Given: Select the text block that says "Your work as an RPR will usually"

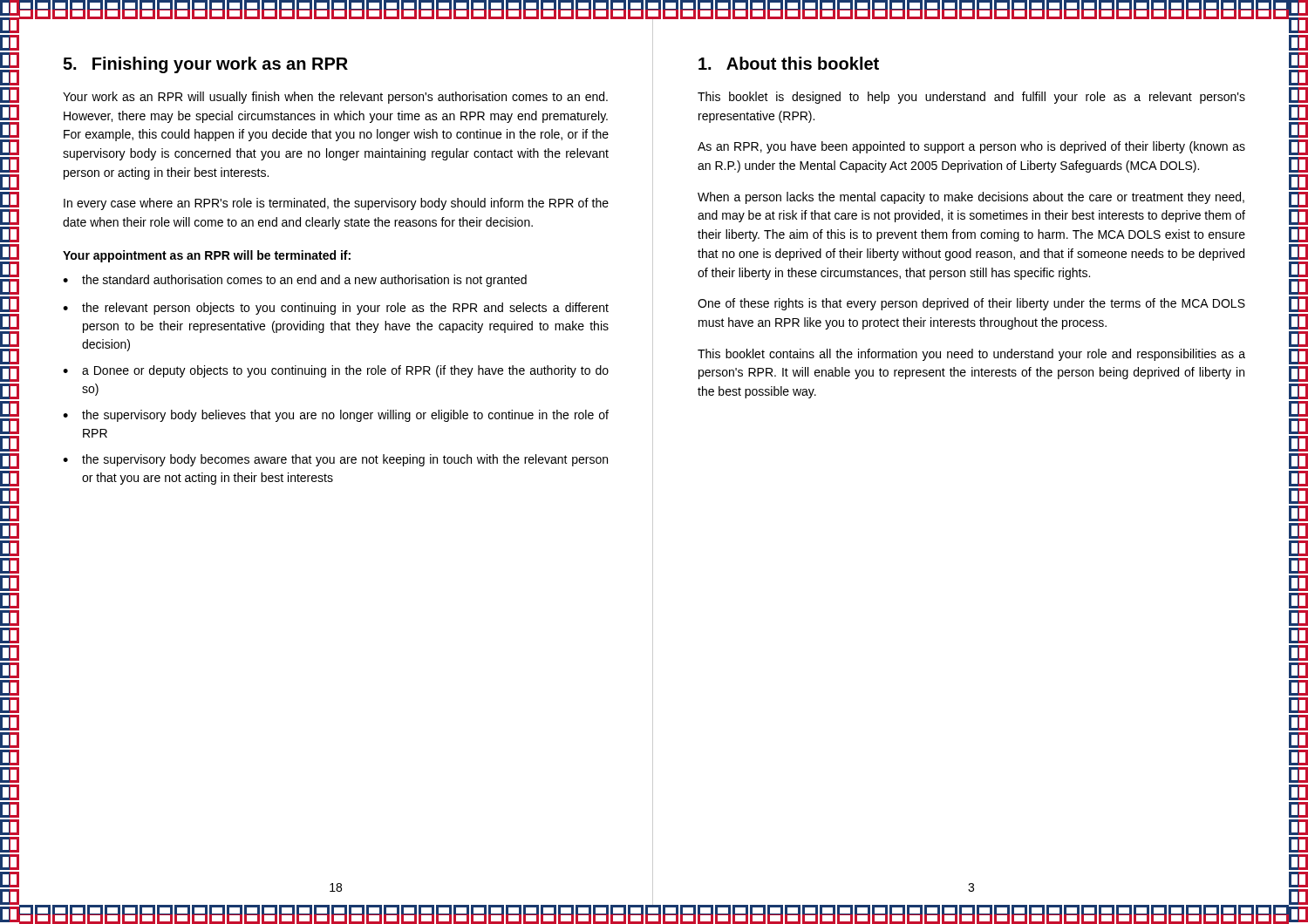Looking at the screenshot, I should point(336,135).
